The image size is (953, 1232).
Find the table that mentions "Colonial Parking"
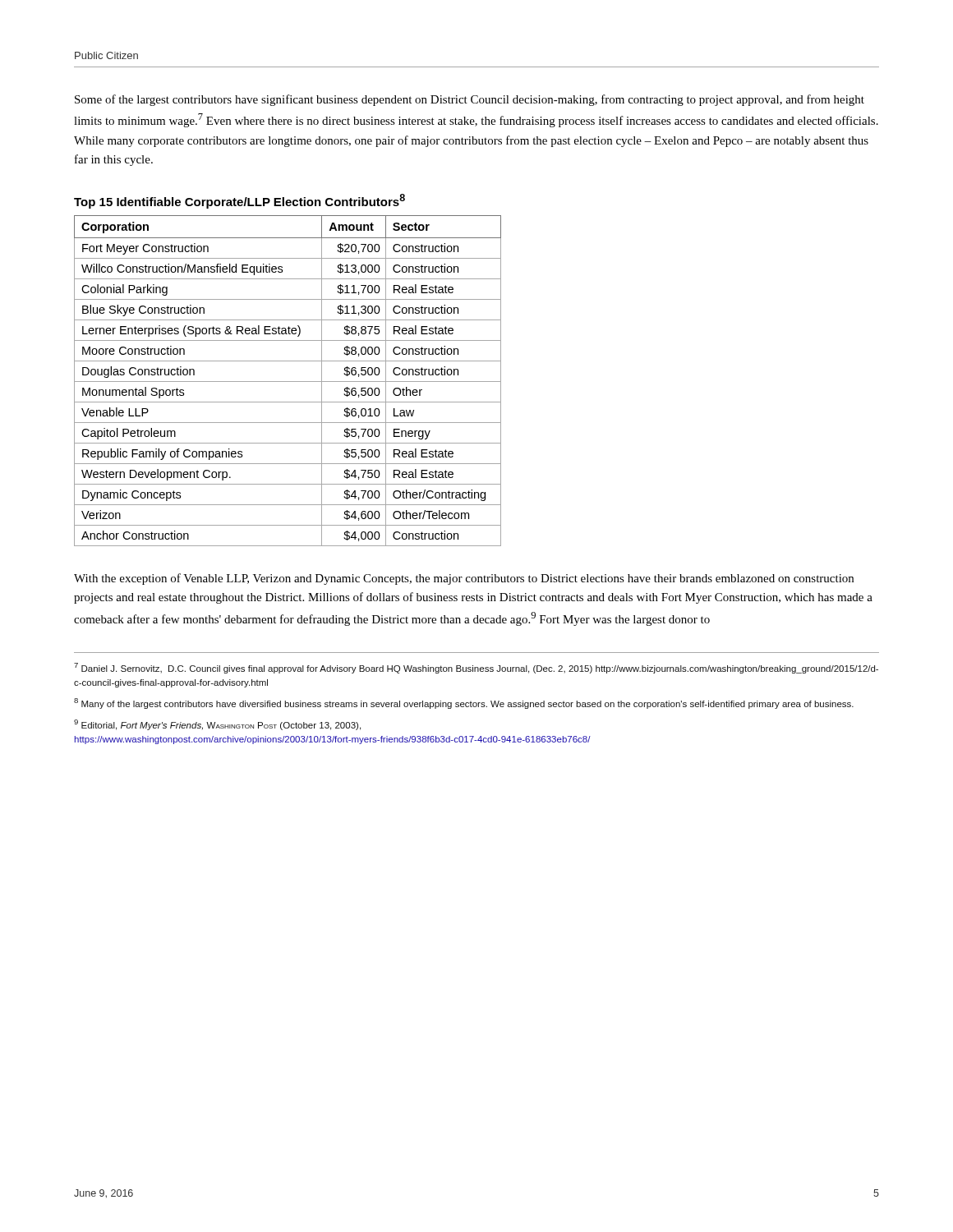[x=476, y=381]
